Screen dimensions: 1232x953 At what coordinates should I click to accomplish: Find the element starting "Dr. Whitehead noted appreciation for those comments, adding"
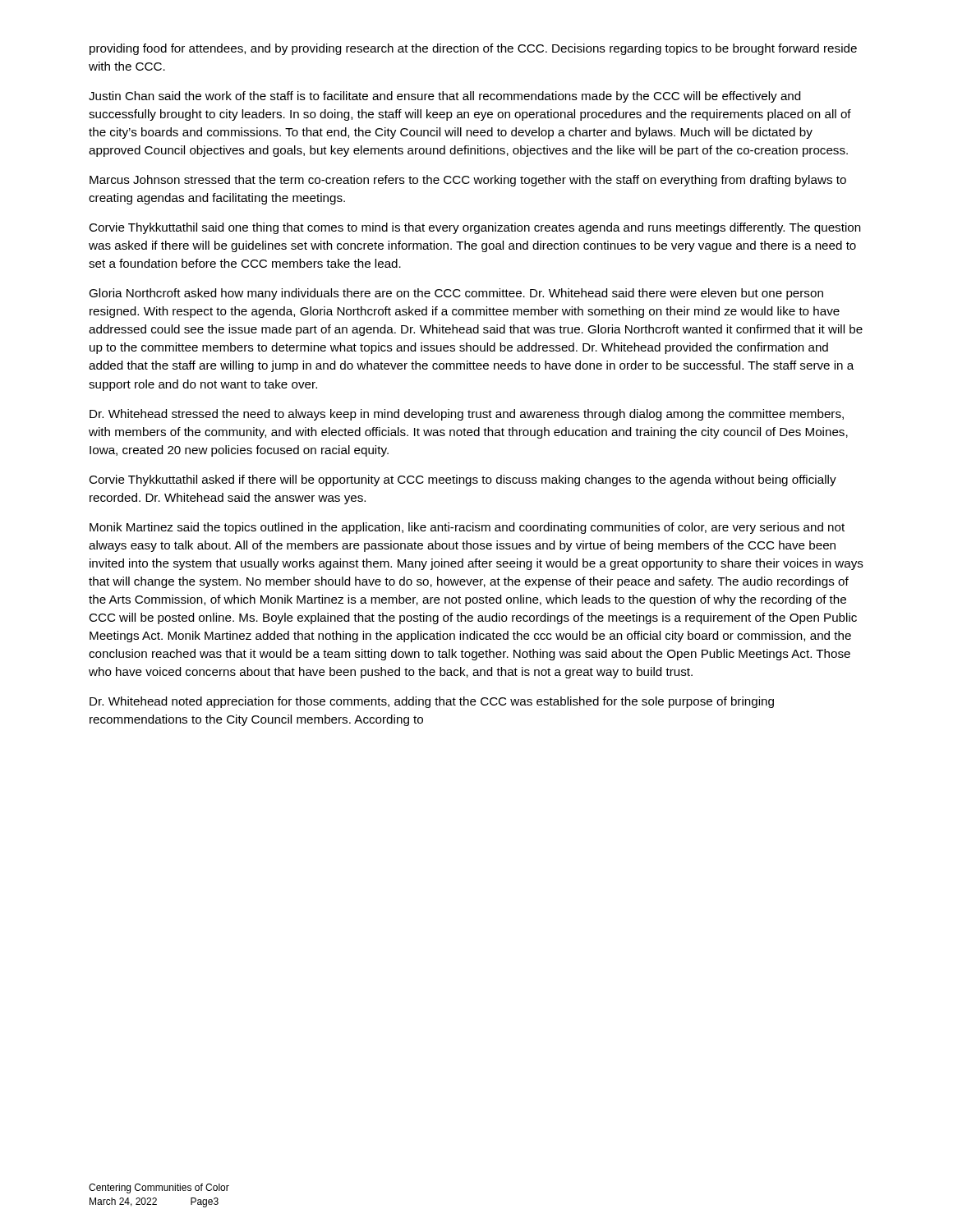(432, 710)
